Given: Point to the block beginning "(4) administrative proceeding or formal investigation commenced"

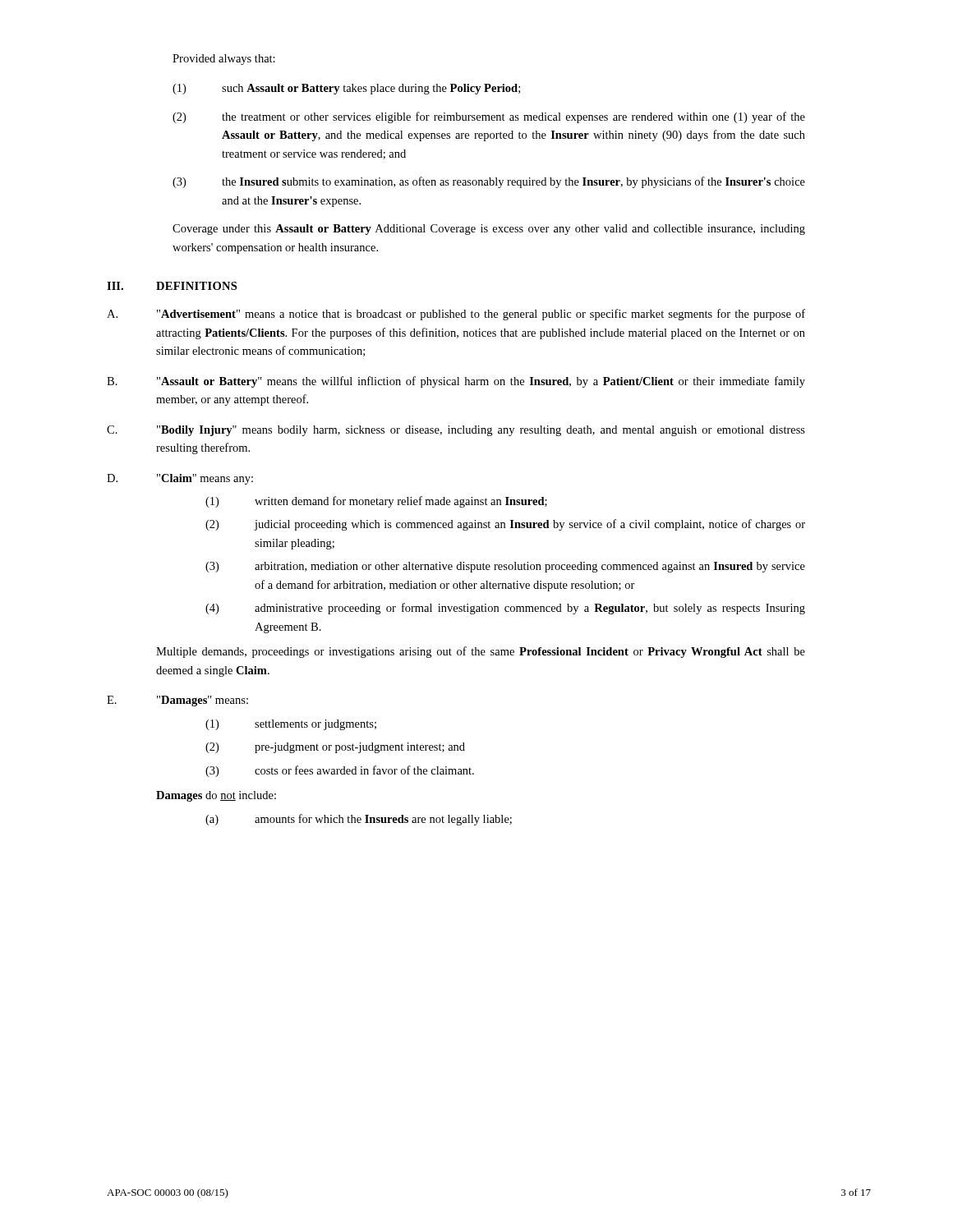Looking at the screenshot, I should point(505,617).
